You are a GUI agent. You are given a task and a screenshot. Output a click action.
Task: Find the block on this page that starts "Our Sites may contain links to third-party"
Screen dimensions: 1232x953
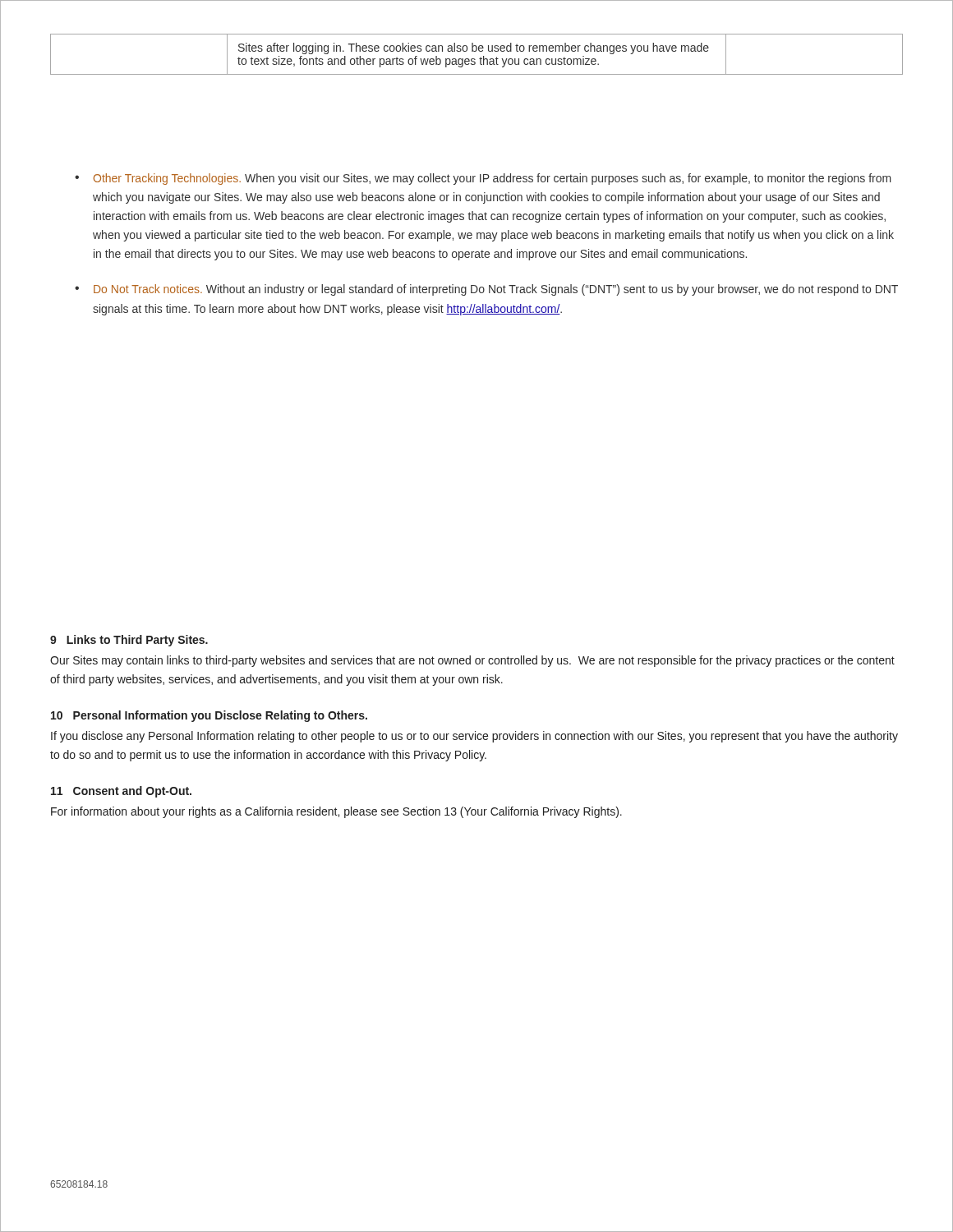click(x=472, y=670)
